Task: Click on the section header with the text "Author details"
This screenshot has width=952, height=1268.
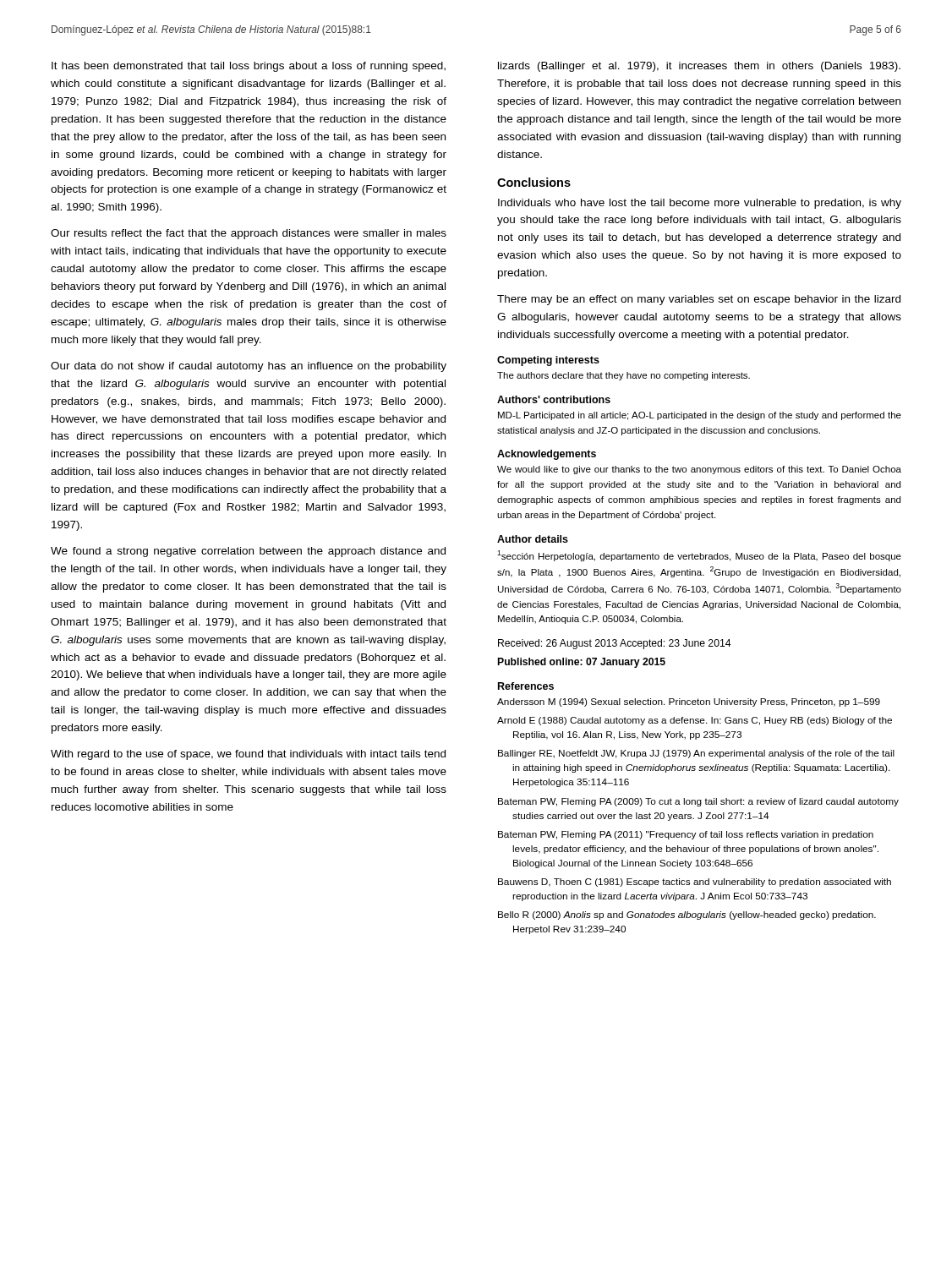Action: [x=533, y=539]
